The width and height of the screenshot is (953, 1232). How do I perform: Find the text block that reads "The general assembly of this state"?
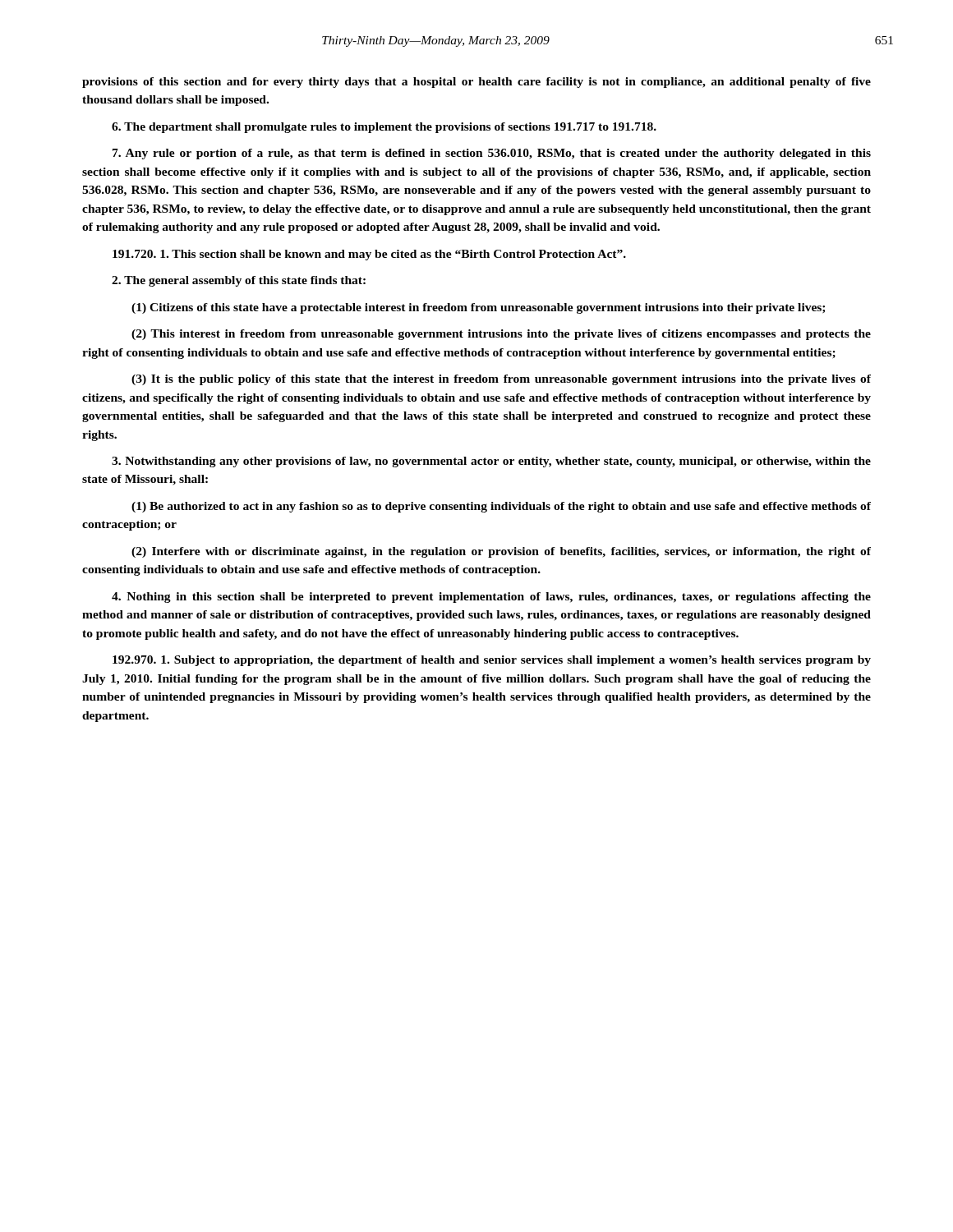(239, 281)
